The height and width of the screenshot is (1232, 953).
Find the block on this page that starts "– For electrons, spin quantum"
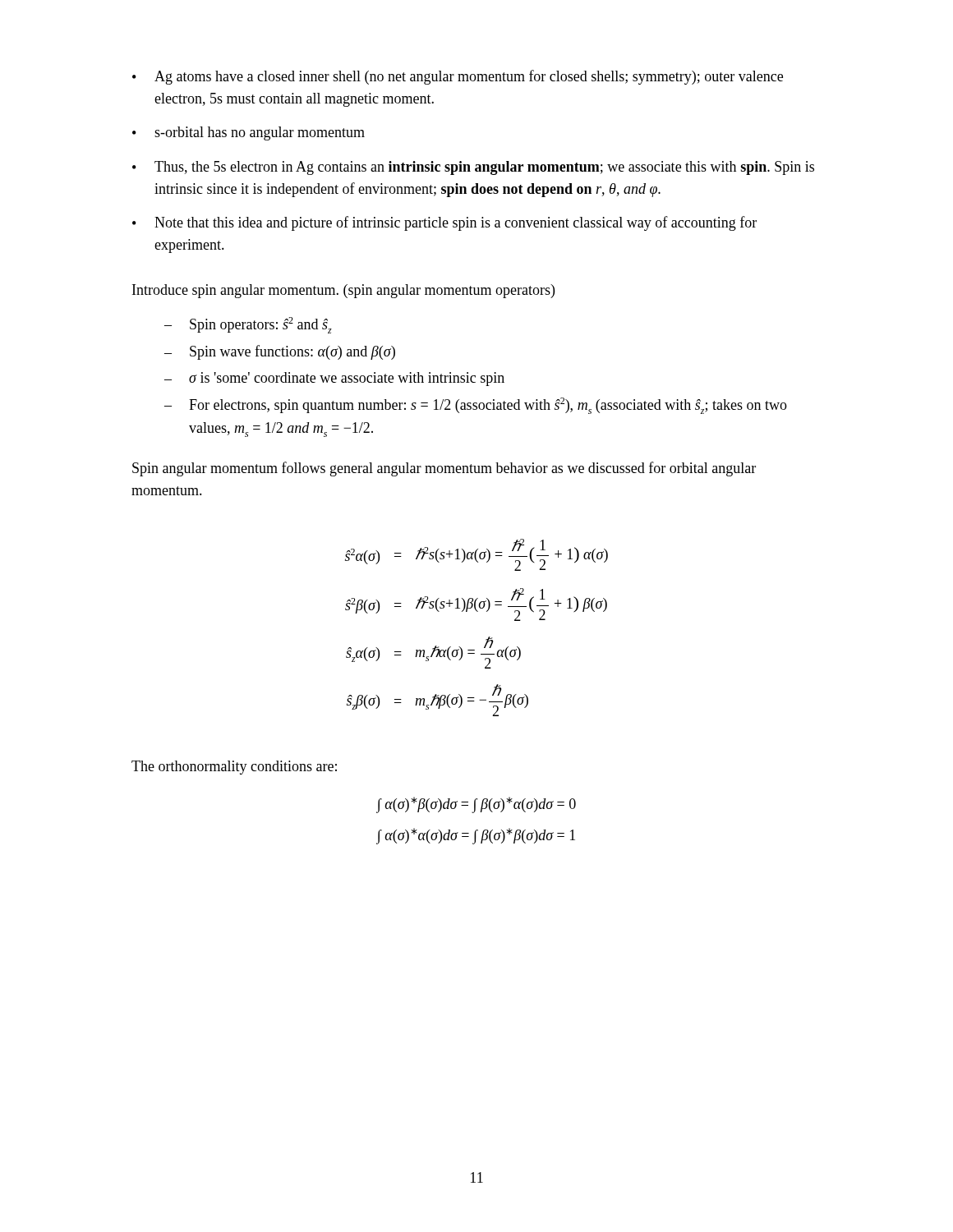pyautogui.click(x=493, y=417)
